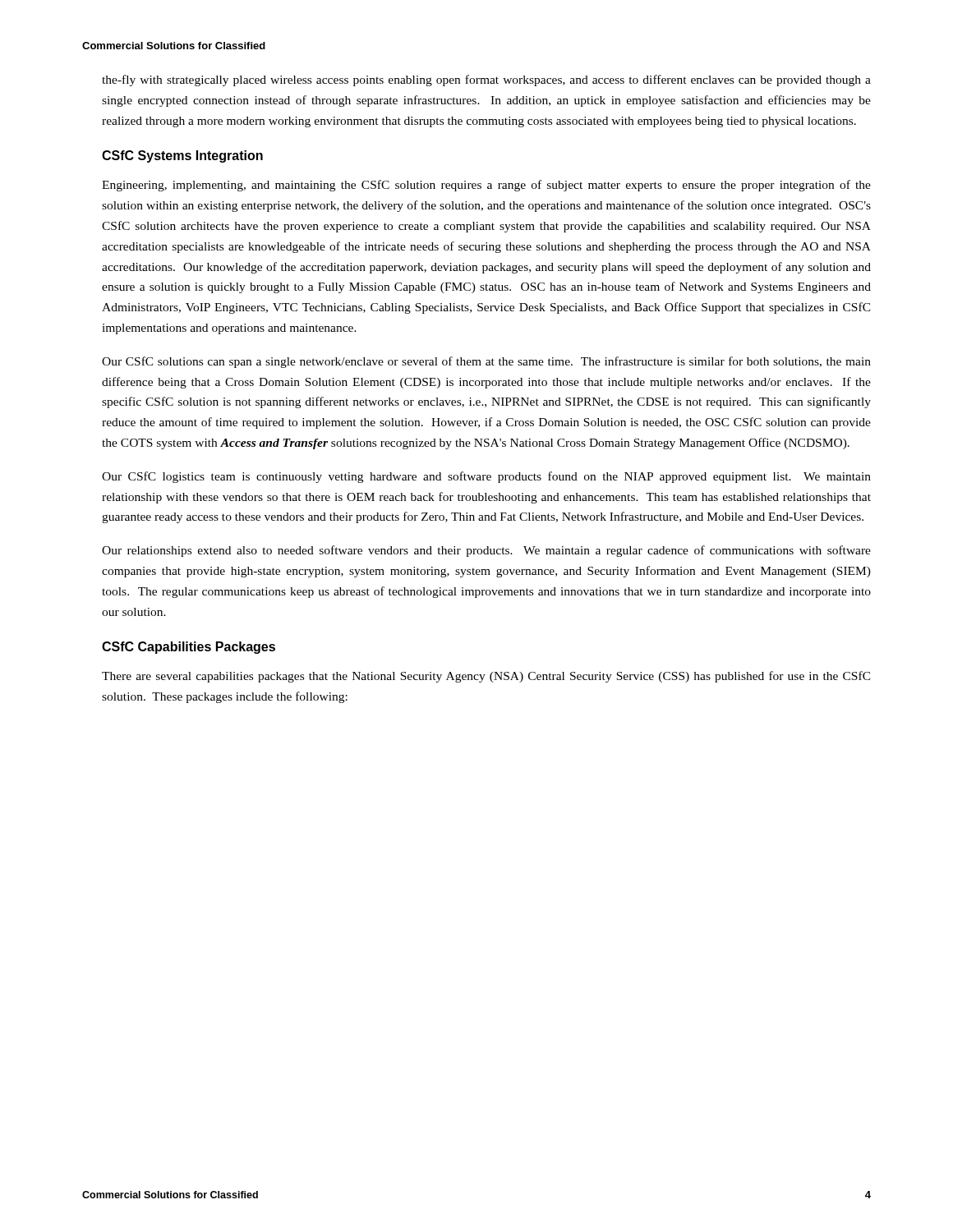The height and width of the screenshot is (1232, 953).
Task: Locate the text block that says "Our CSfC logistics team is"
Action: (x=486, y=496)
